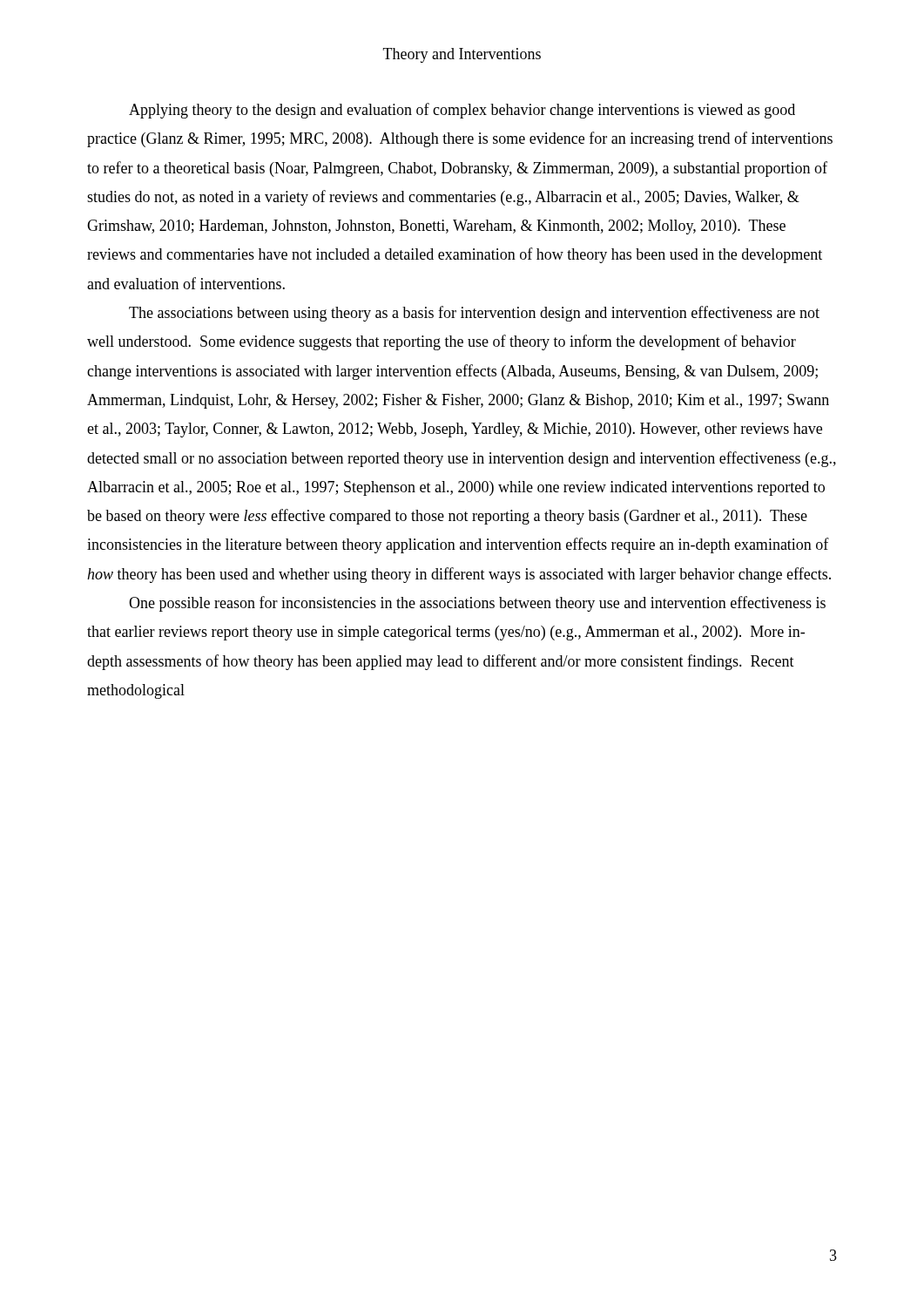Locate the text block that says "Applying theory to the design and"

coord(462,197)
